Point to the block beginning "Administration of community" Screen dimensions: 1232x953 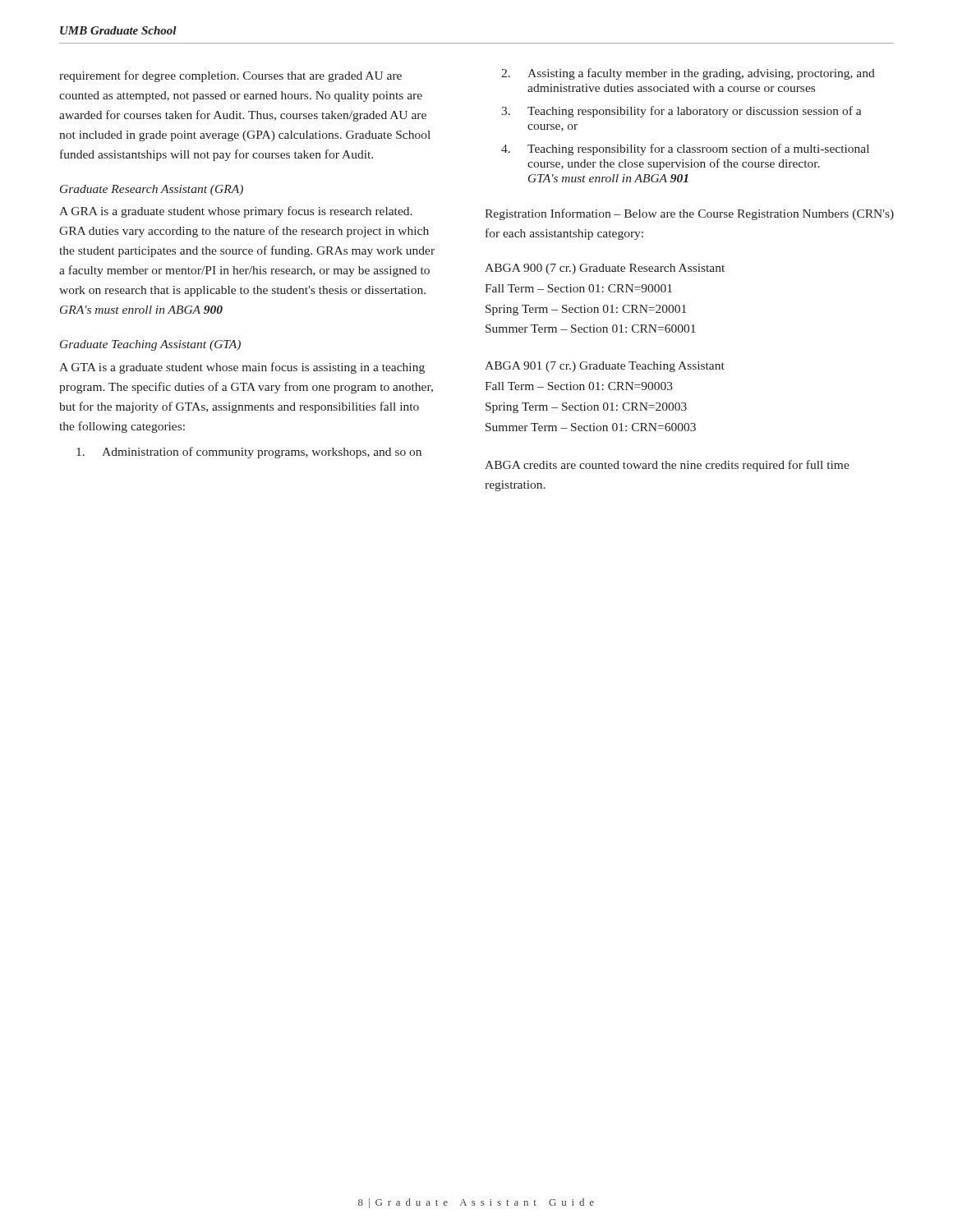point(248,452)
